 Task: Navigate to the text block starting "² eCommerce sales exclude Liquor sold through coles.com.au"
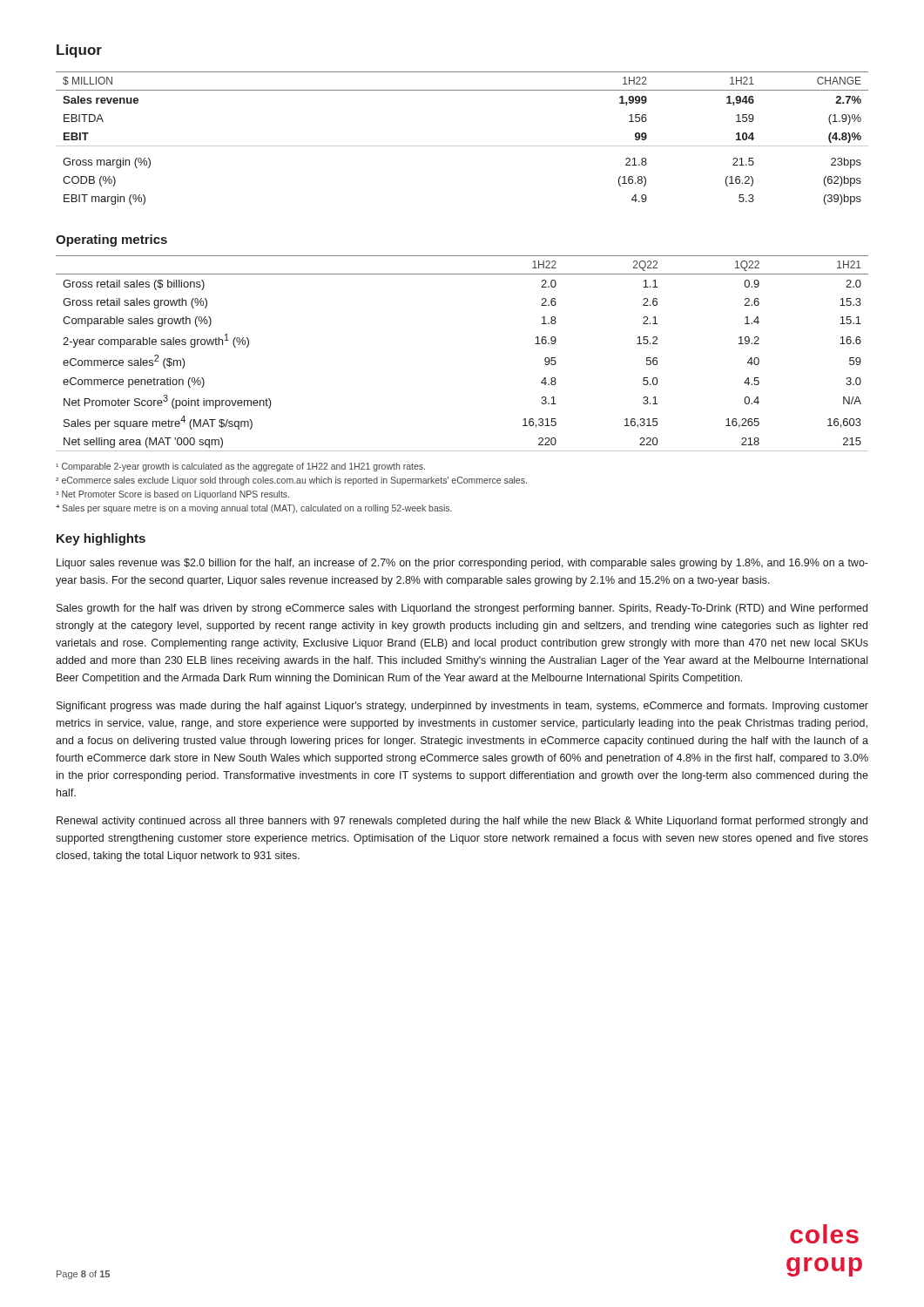click(x=292, y=480)
